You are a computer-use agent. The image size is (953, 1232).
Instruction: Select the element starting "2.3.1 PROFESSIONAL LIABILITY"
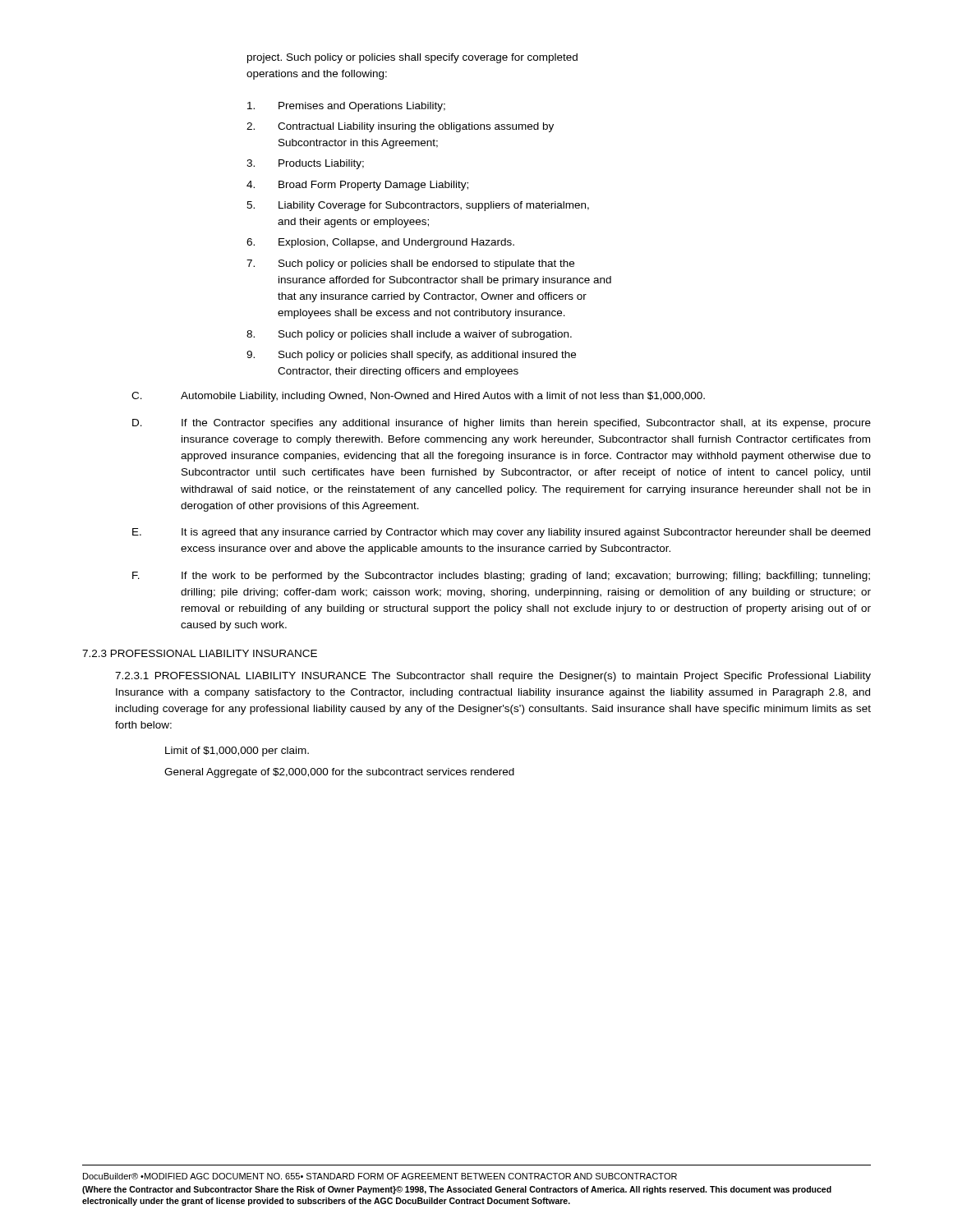(493, 700)
